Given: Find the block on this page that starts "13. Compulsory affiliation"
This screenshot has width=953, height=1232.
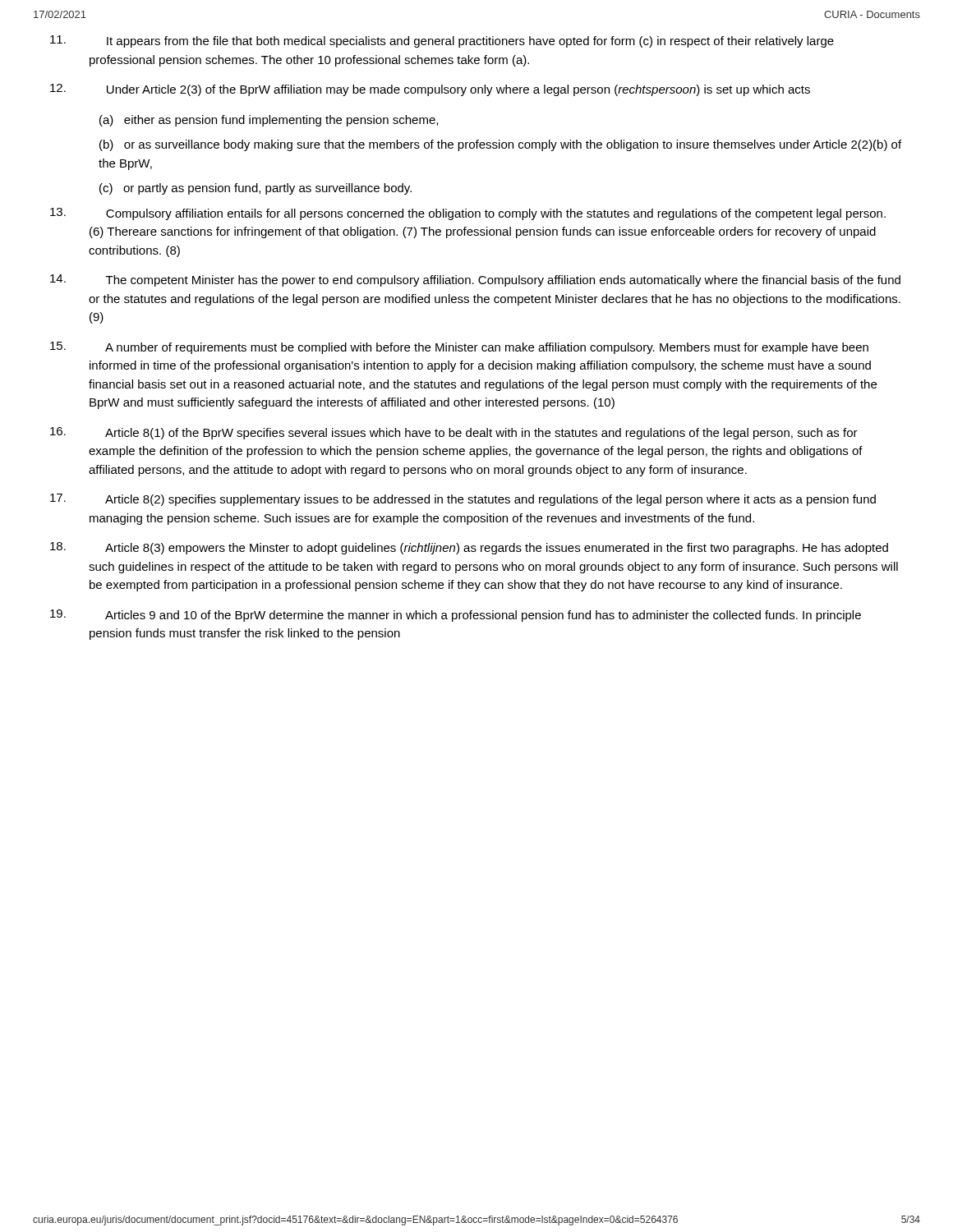Looking at the screenshot, I should pos(476,232).
